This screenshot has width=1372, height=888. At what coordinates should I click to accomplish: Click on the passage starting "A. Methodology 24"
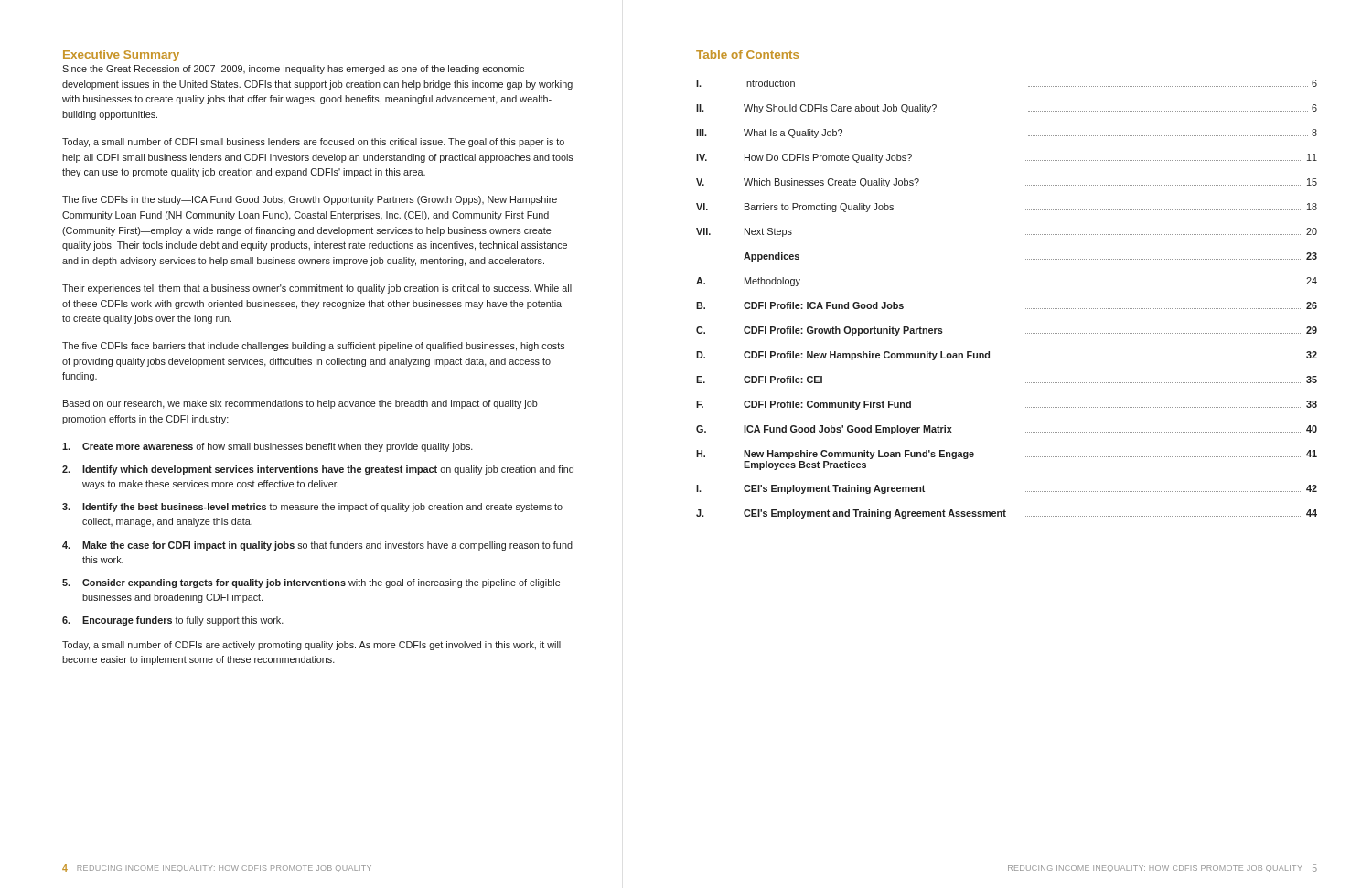click(701, 281)
